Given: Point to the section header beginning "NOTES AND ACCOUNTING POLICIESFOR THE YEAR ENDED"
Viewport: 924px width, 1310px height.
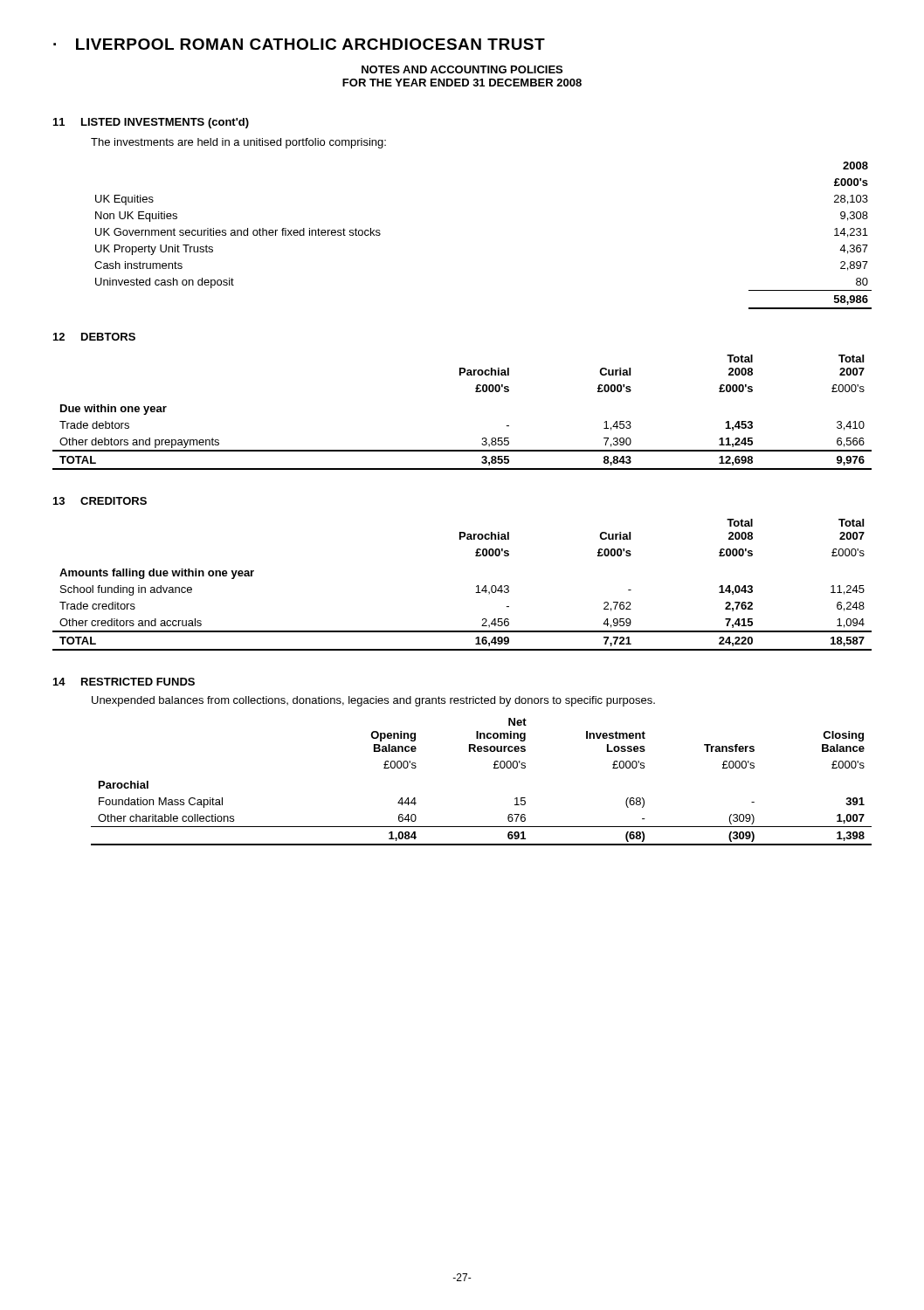Looking at the screenshot, I should click(x=462, y=76).
